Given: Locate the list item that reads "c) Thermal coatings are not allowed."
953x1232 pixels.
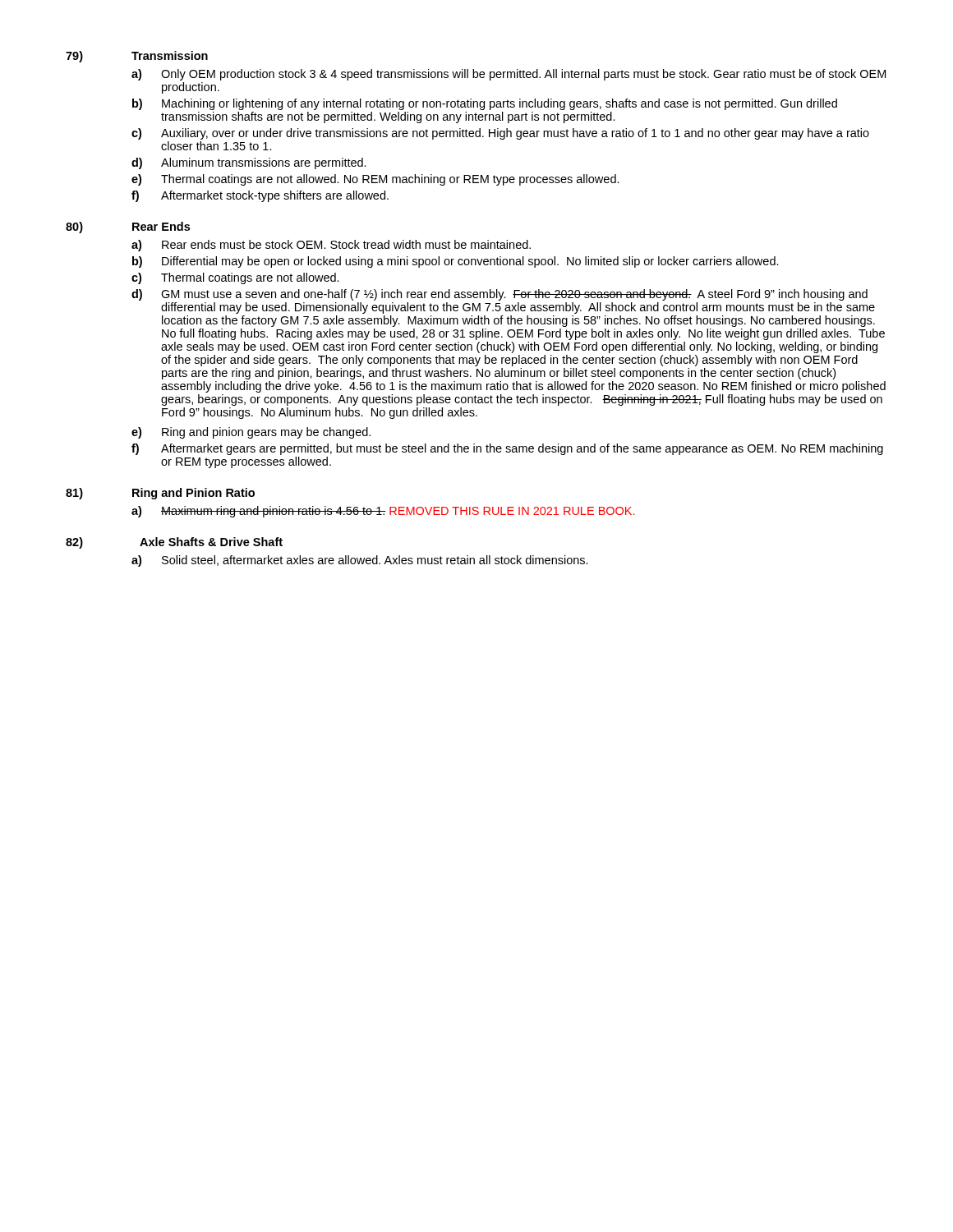Looking at the screenshot, I should [235, 278].
